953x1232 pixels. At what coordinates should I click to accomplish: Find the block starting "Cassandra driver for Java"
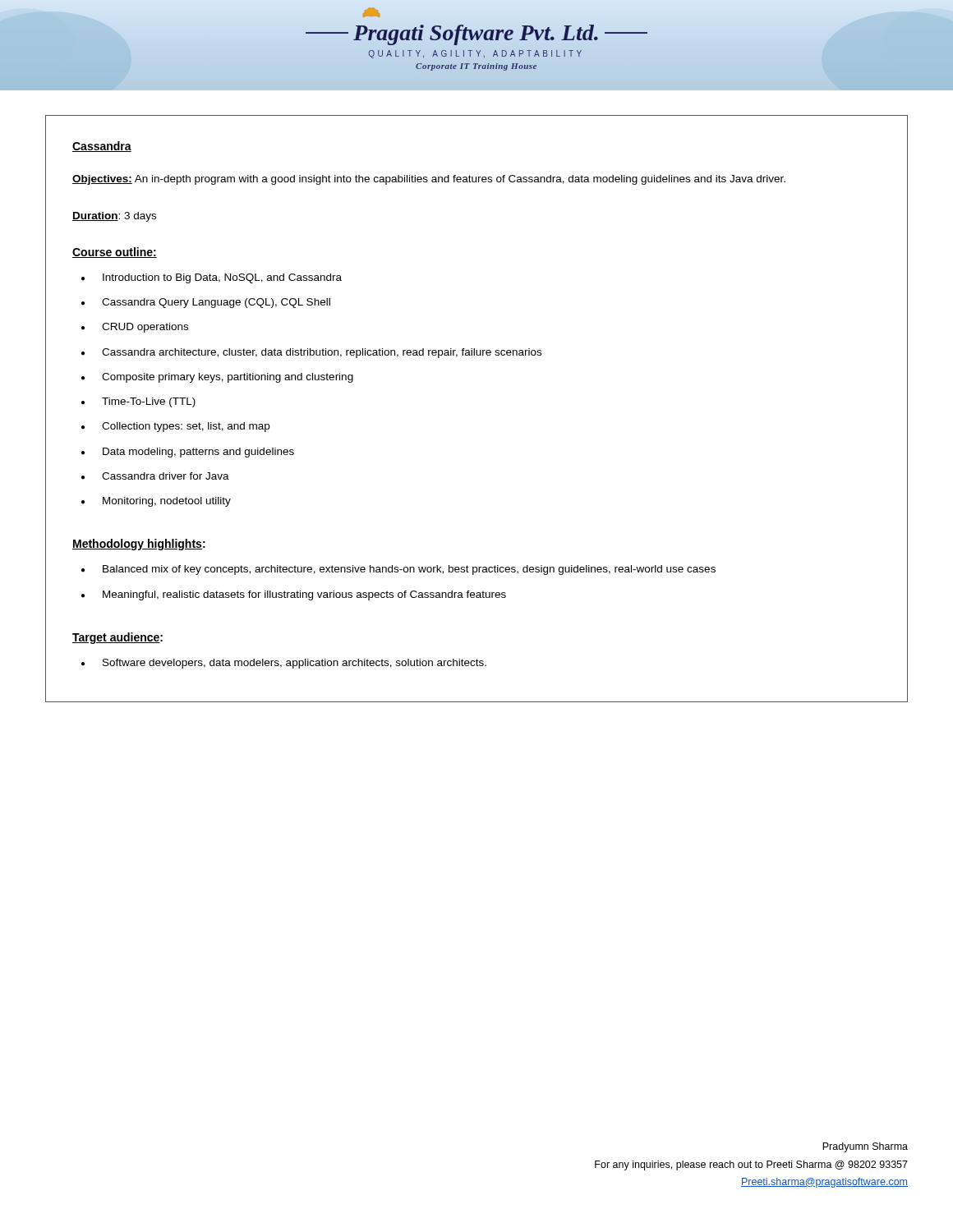(155, 476)
